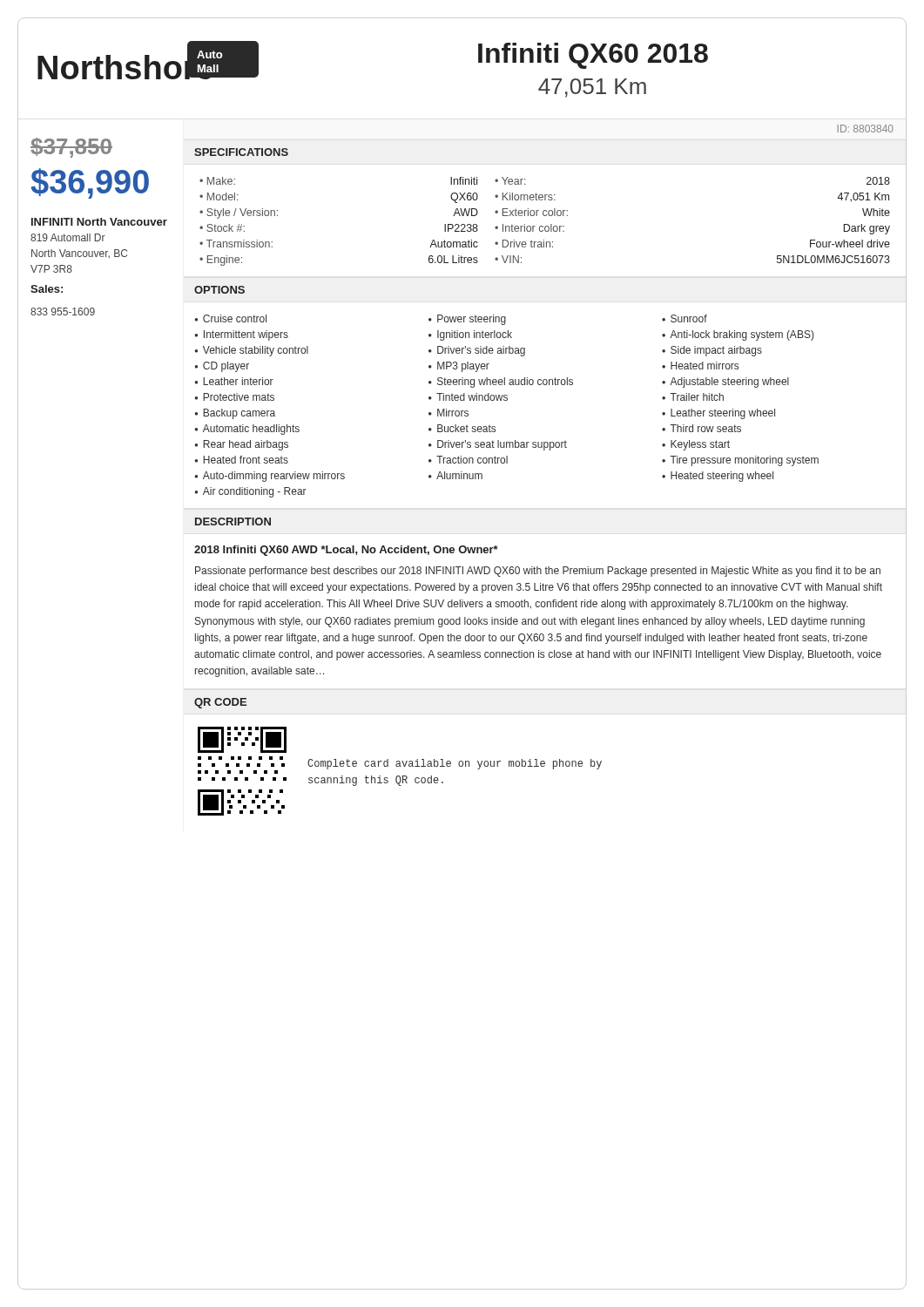
Task: Click where it says "Tinted windows"
Action: [472, 397]
